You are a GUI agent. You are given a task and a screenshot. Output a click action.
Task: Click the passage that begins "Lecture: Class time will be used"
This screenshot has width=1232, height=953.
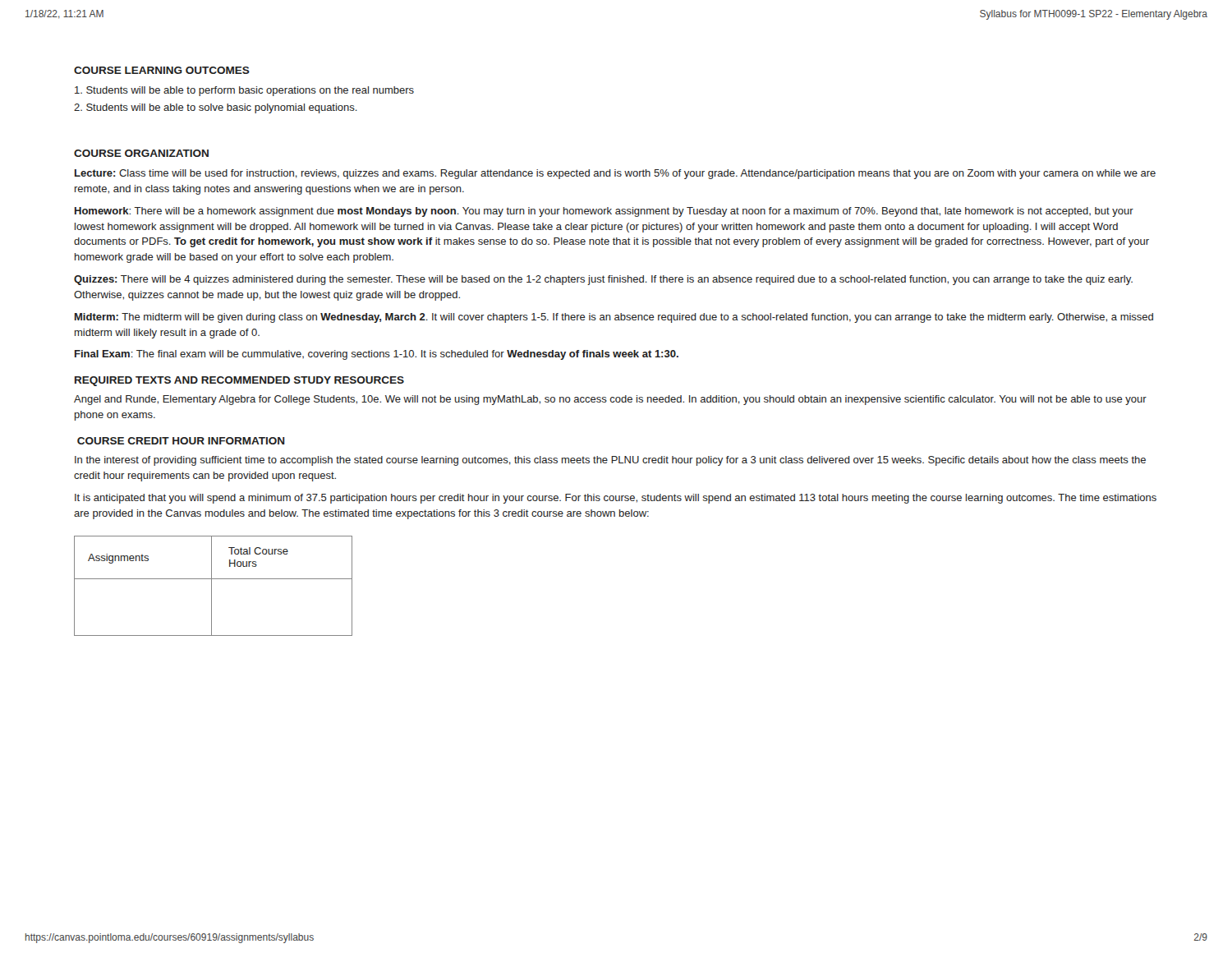click(x=615, y=181)
